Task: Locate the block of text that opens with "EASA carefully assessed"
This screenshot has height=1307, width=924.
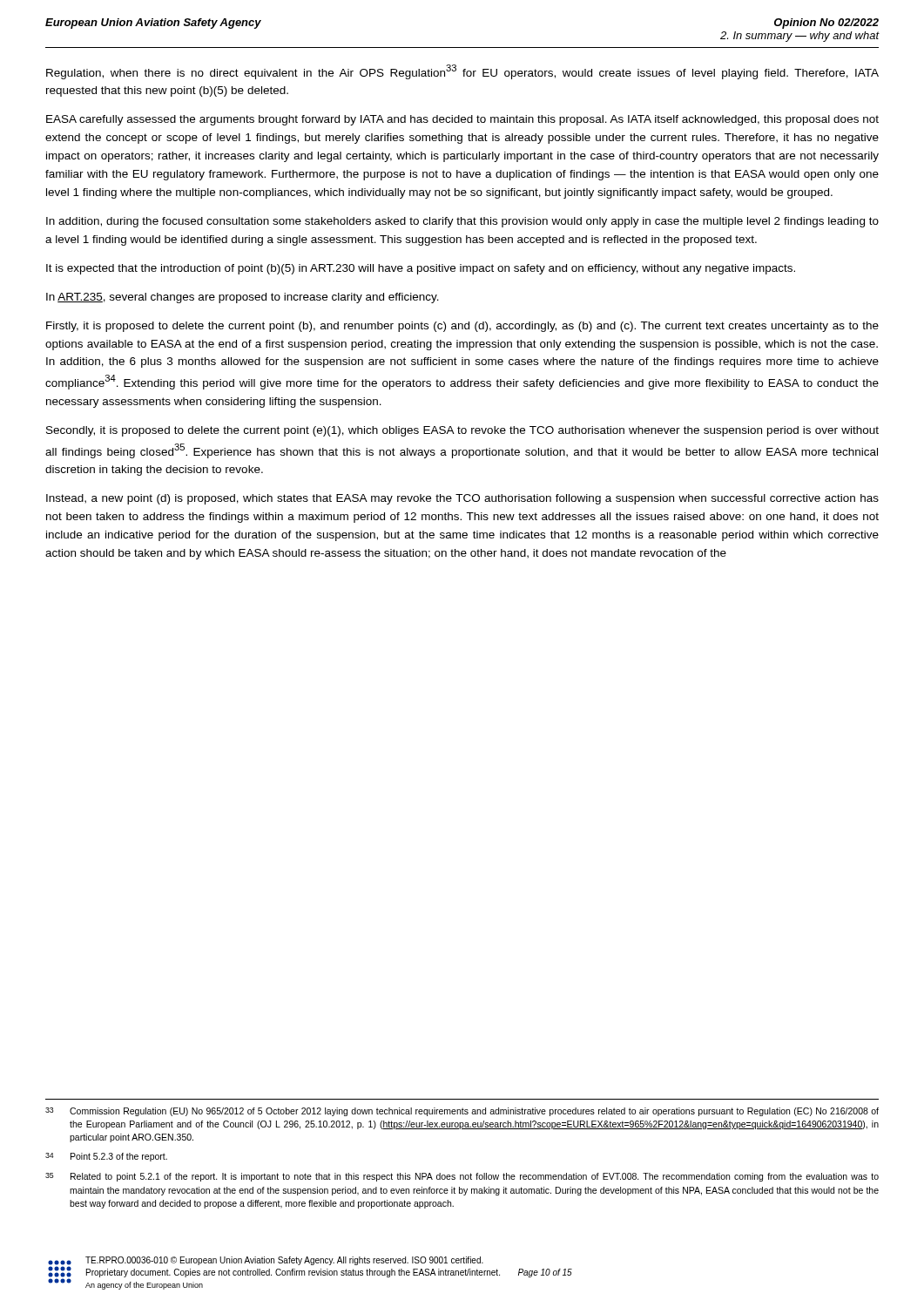Action: click(x=462, y=157)
